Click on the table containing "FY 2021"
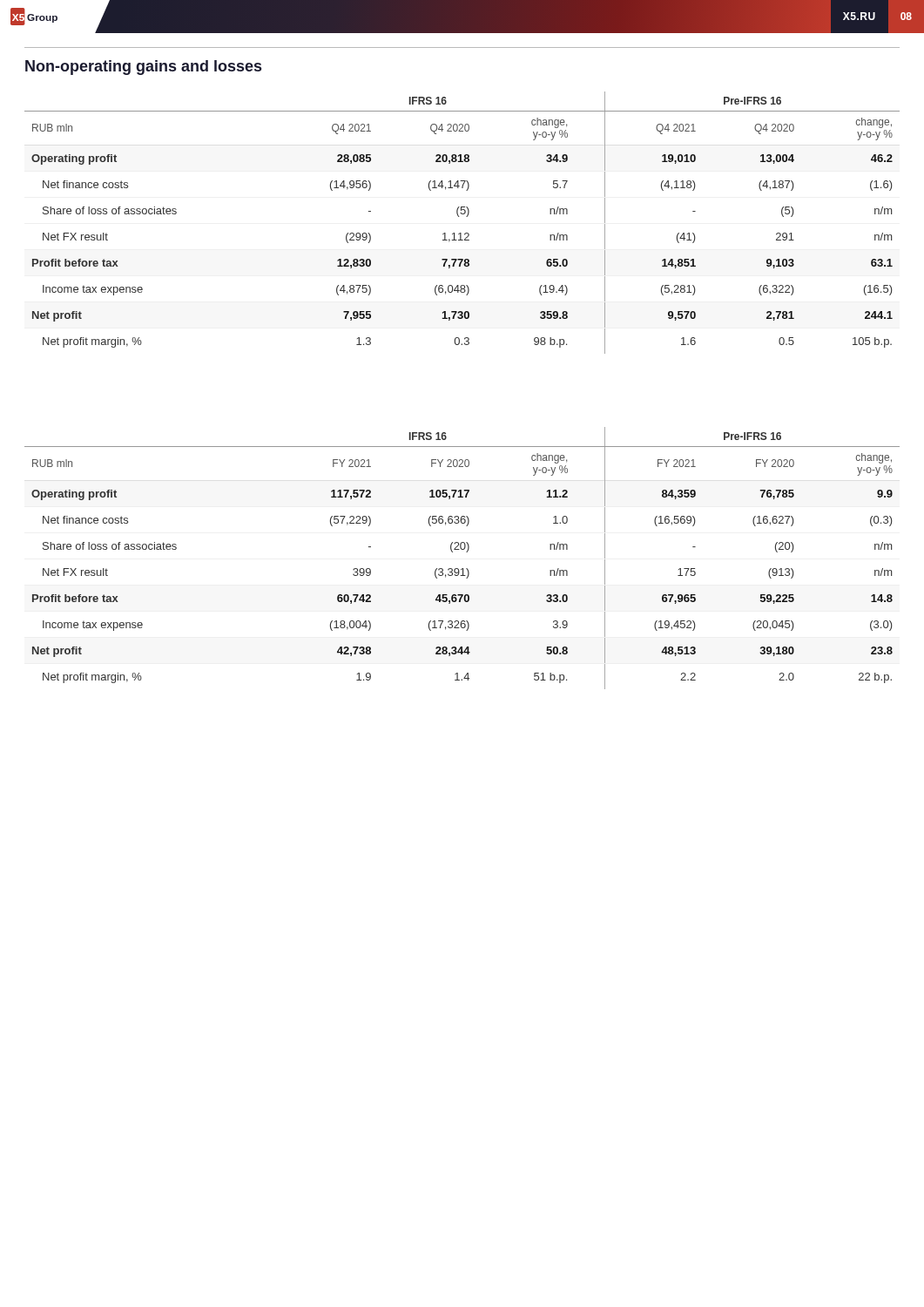This screenshot has height=1307, width=924. (x=462, y=558)
